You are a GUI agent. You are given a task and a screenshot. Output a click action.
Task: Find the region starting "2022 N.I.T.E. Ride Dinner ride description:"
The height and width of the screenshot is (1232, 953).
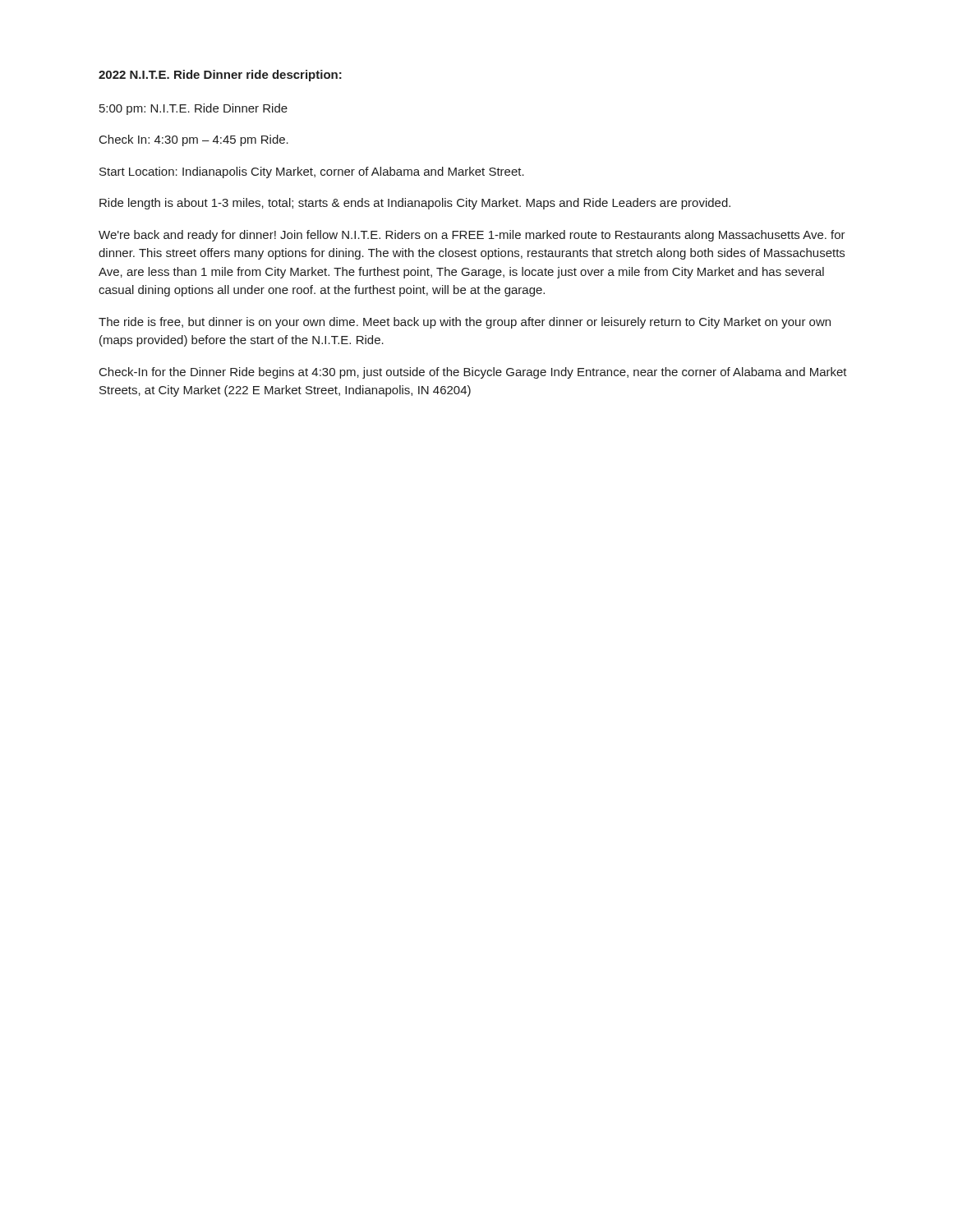pos(220,74)
